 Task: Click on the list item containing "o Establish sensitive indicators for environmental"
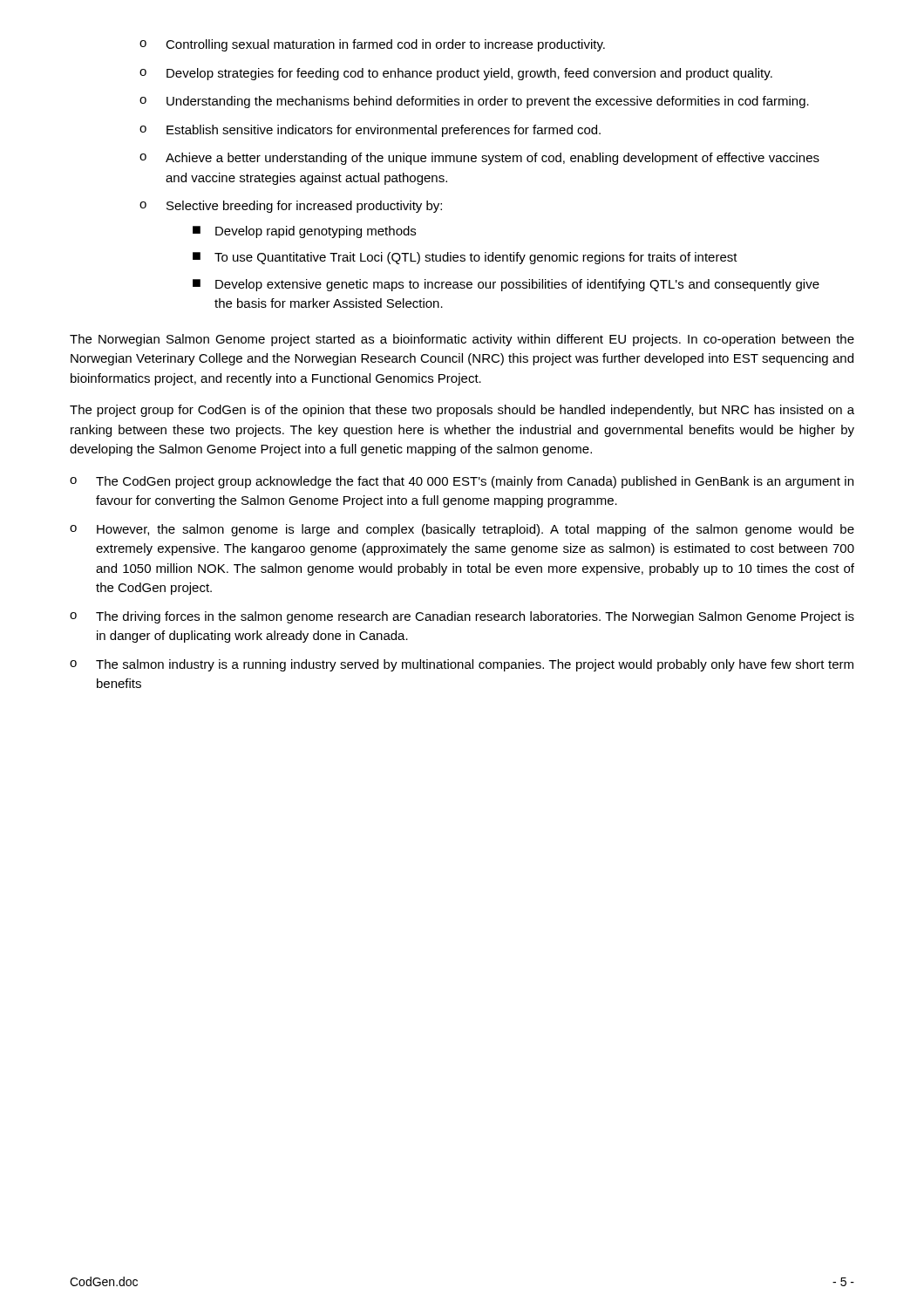(x=479, y=130)
